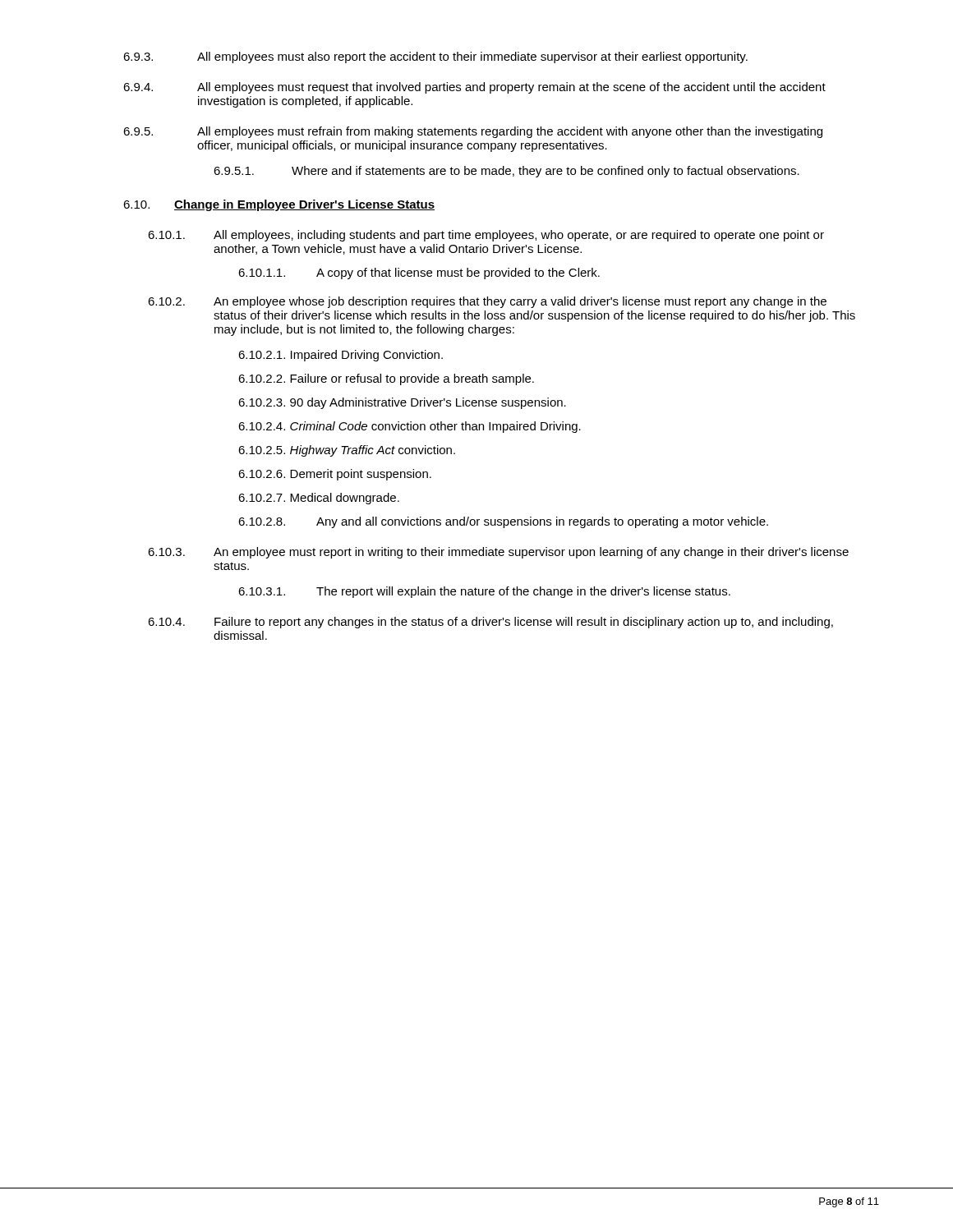Locate the list item that reads "6.9.5.1. Where and if statements are to be"

click(x=538, y=170)
